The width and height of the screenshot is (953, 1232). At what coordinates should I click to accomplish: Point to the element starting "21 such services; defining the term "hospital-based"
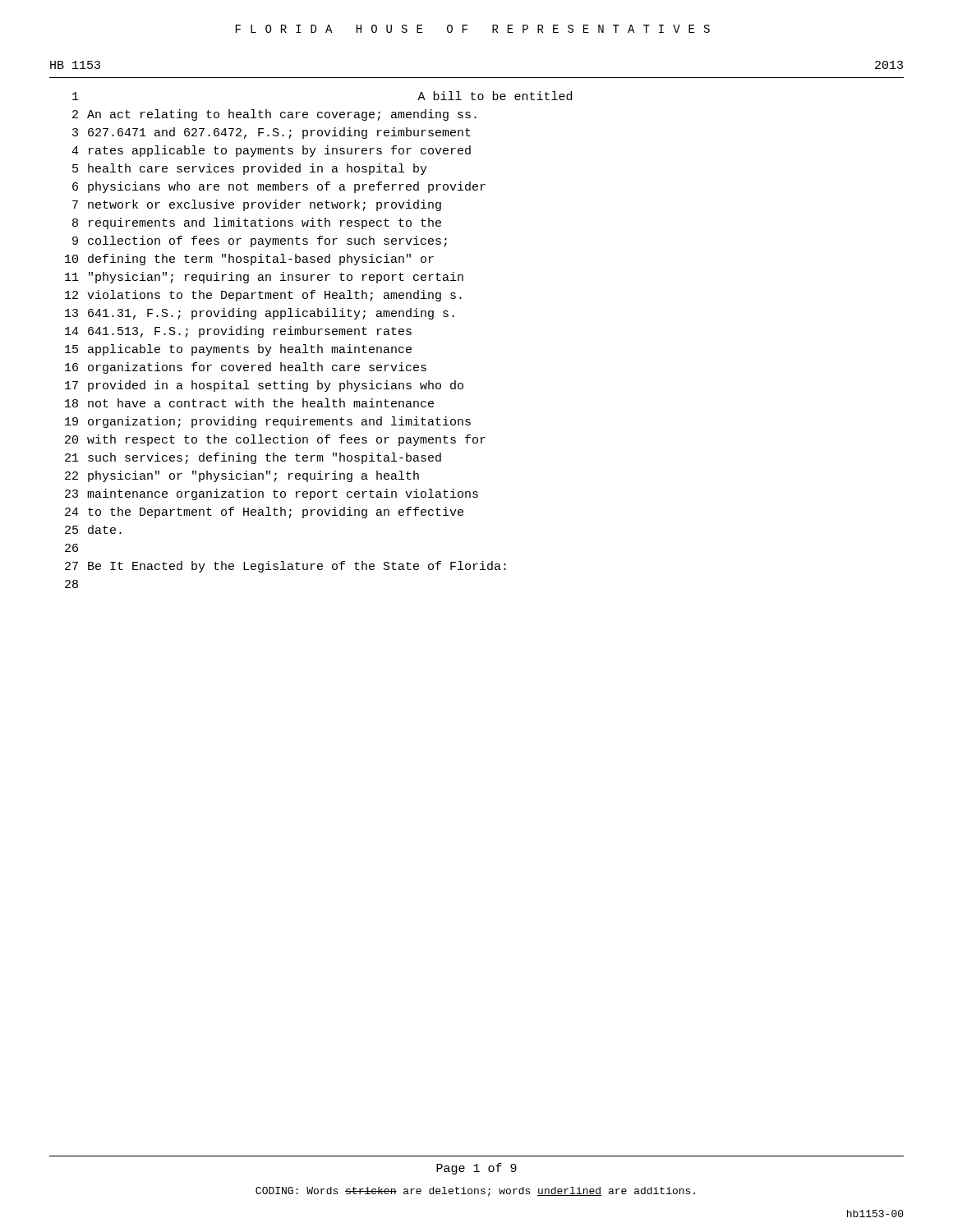253,458
